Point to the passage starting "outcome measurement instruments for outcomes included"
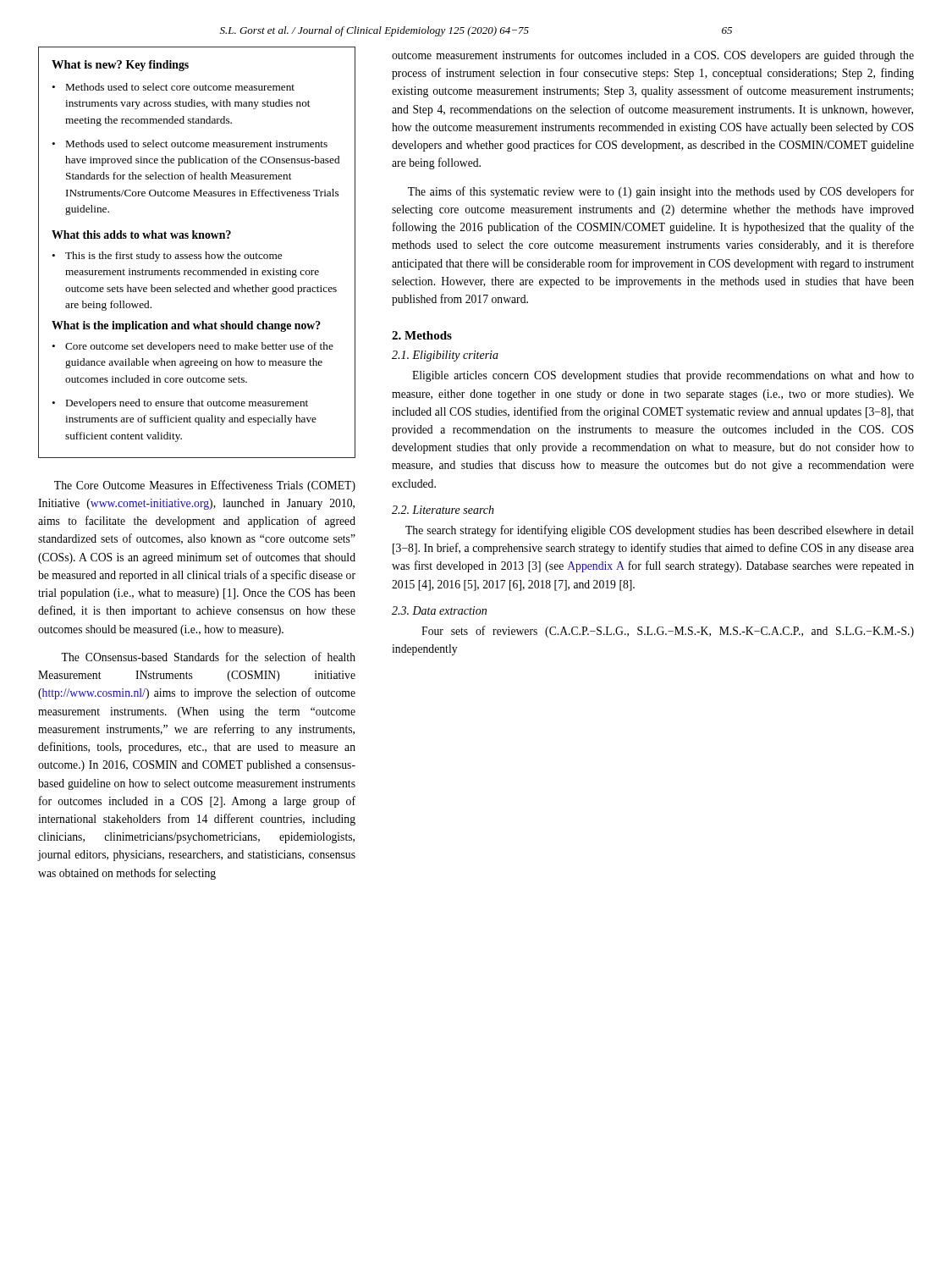Screen dimensions: 1270x952 [x=653, y=109]
